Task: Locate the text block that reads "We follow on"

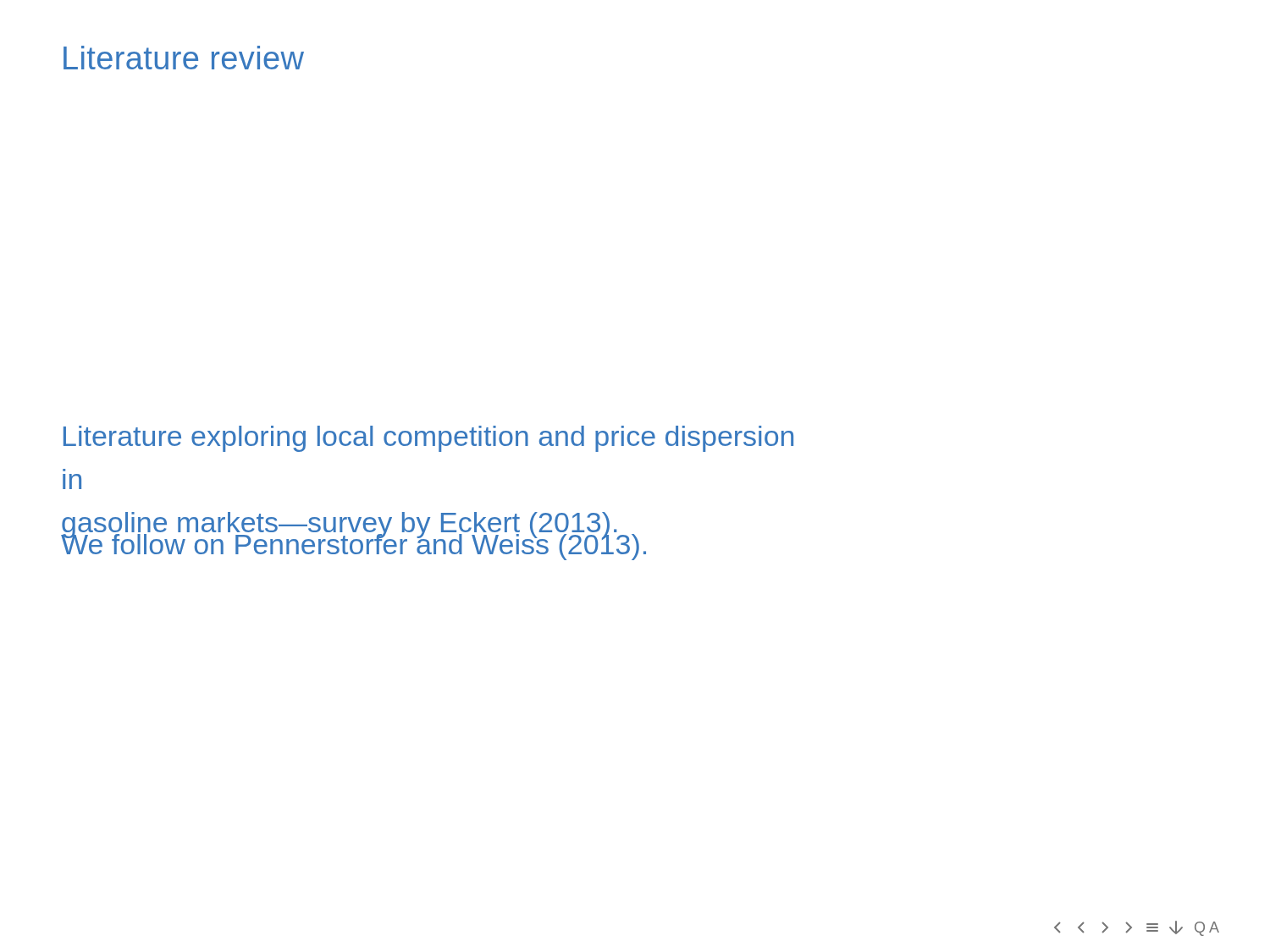Action: (x=355, y=544)
